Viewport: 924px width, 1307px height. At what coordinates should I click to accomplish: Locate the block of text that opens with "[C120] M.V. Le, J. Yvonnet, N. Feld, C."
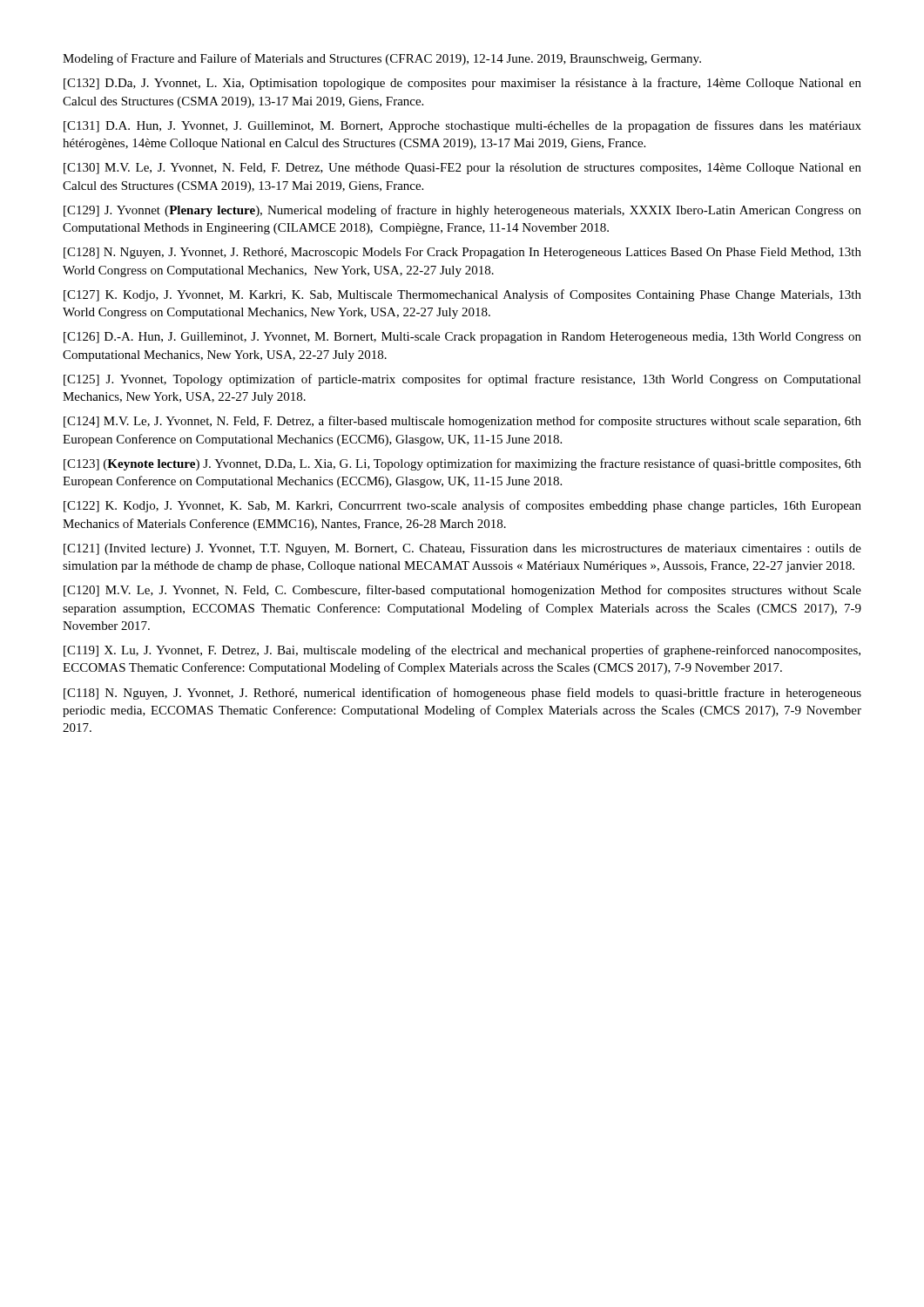tap(462, 608)
